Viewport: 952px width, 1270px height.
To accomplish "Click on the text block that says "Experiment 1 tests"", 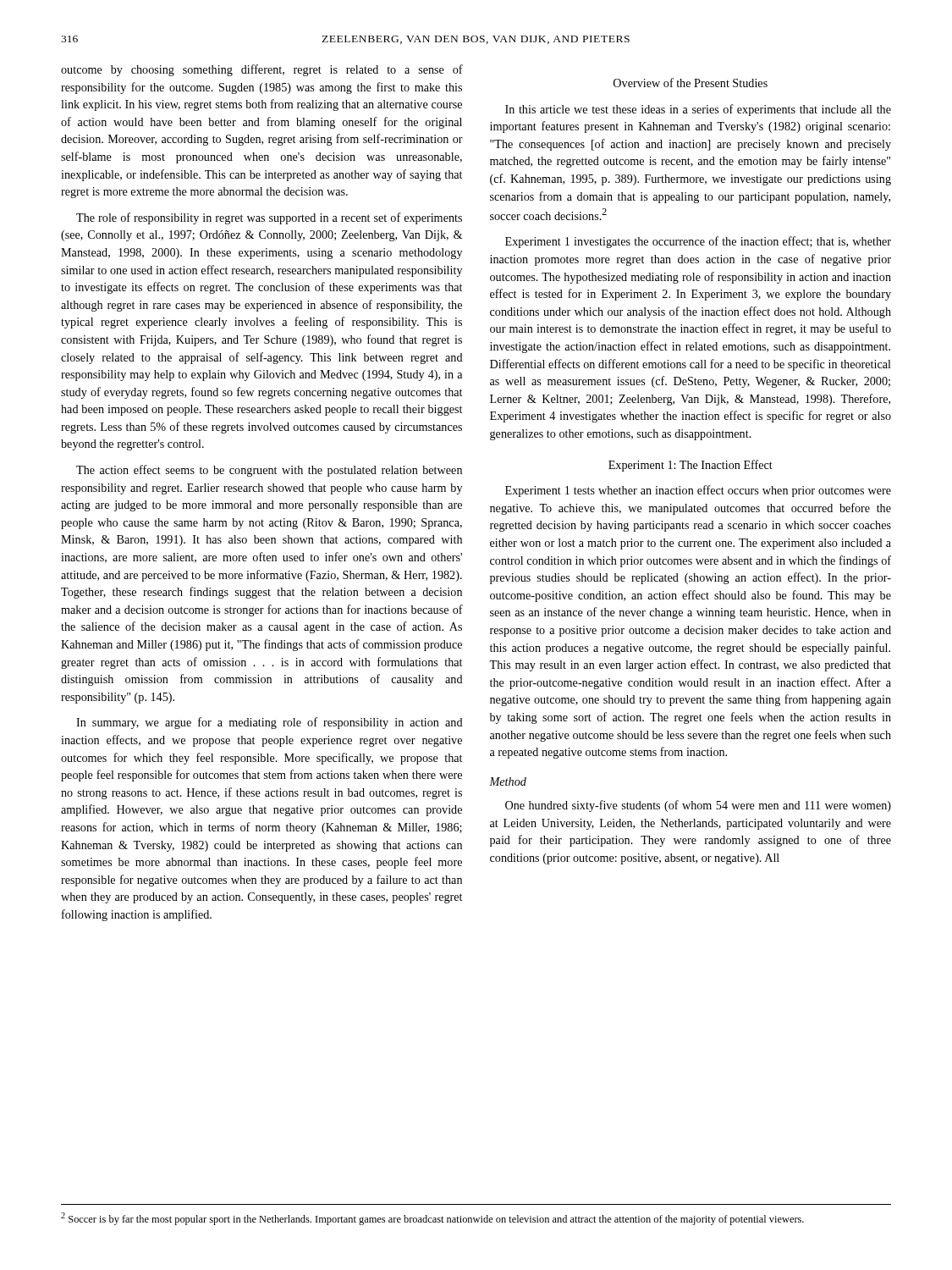I will click(690, 621).
